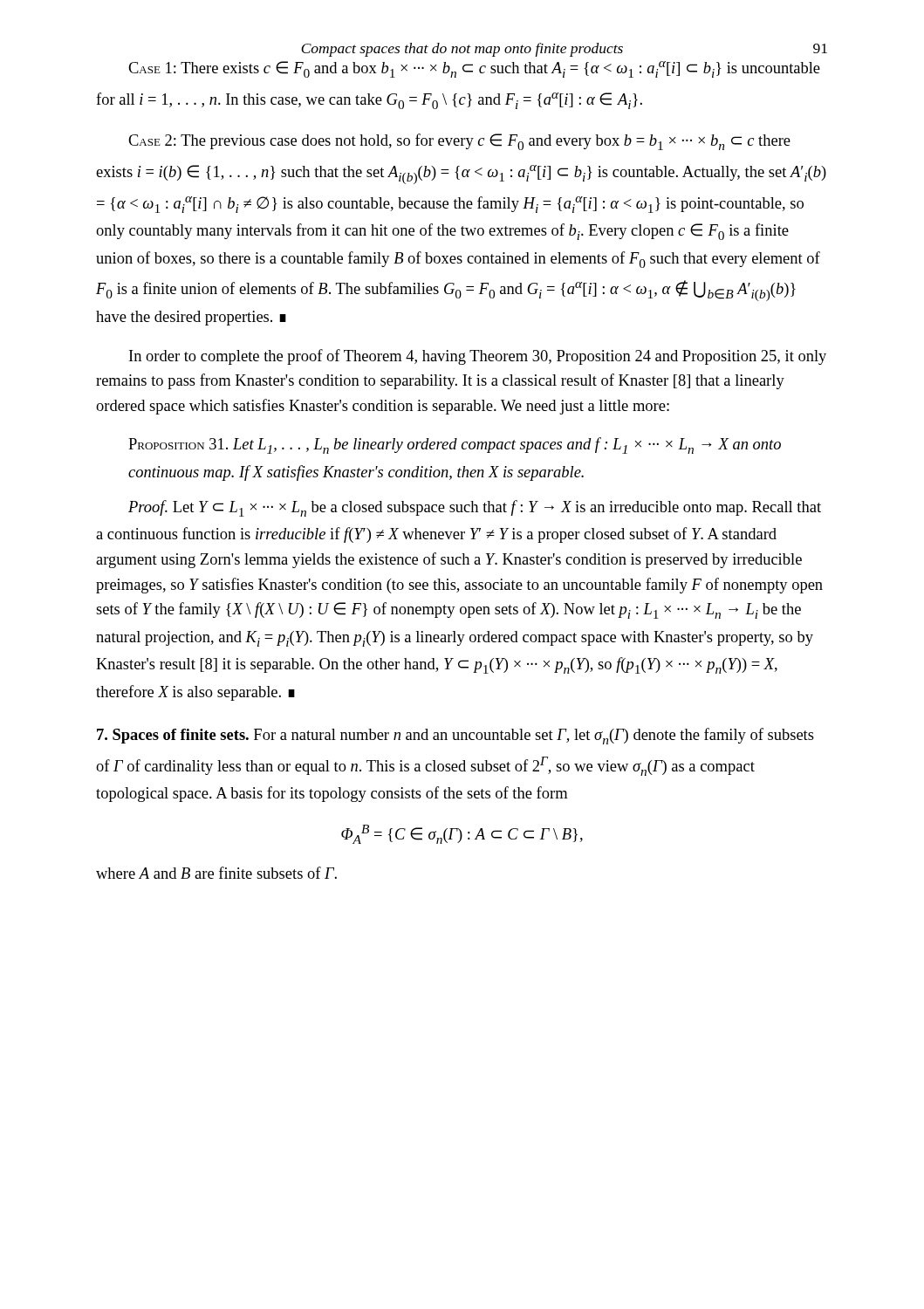Select the section header containing "7. Spaces of finite"
This screenshot has width=924, height=1309.
455,764
